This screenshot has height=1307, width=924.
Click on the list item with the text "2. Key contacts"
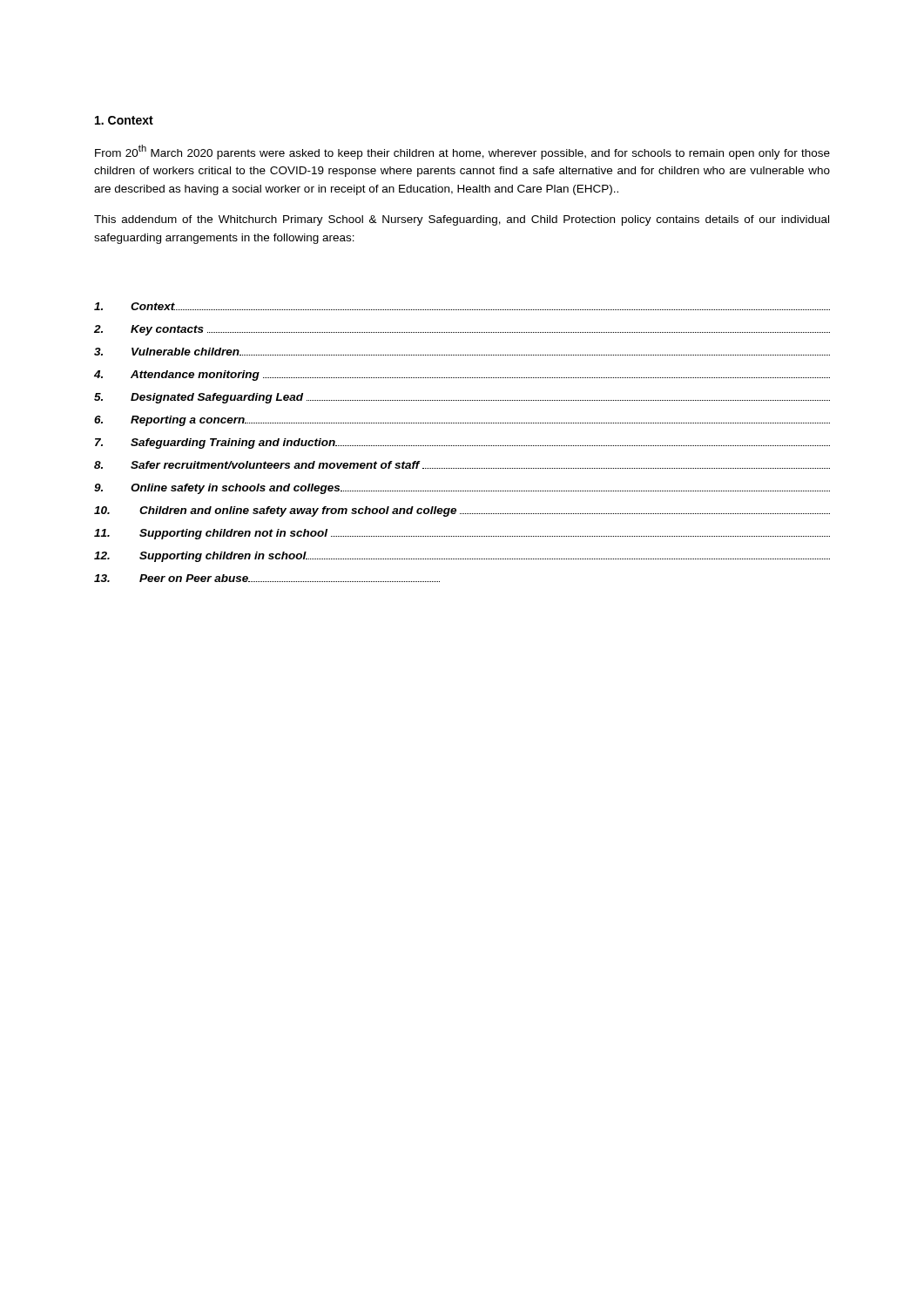pyautogui.click(x=462, y=329)
